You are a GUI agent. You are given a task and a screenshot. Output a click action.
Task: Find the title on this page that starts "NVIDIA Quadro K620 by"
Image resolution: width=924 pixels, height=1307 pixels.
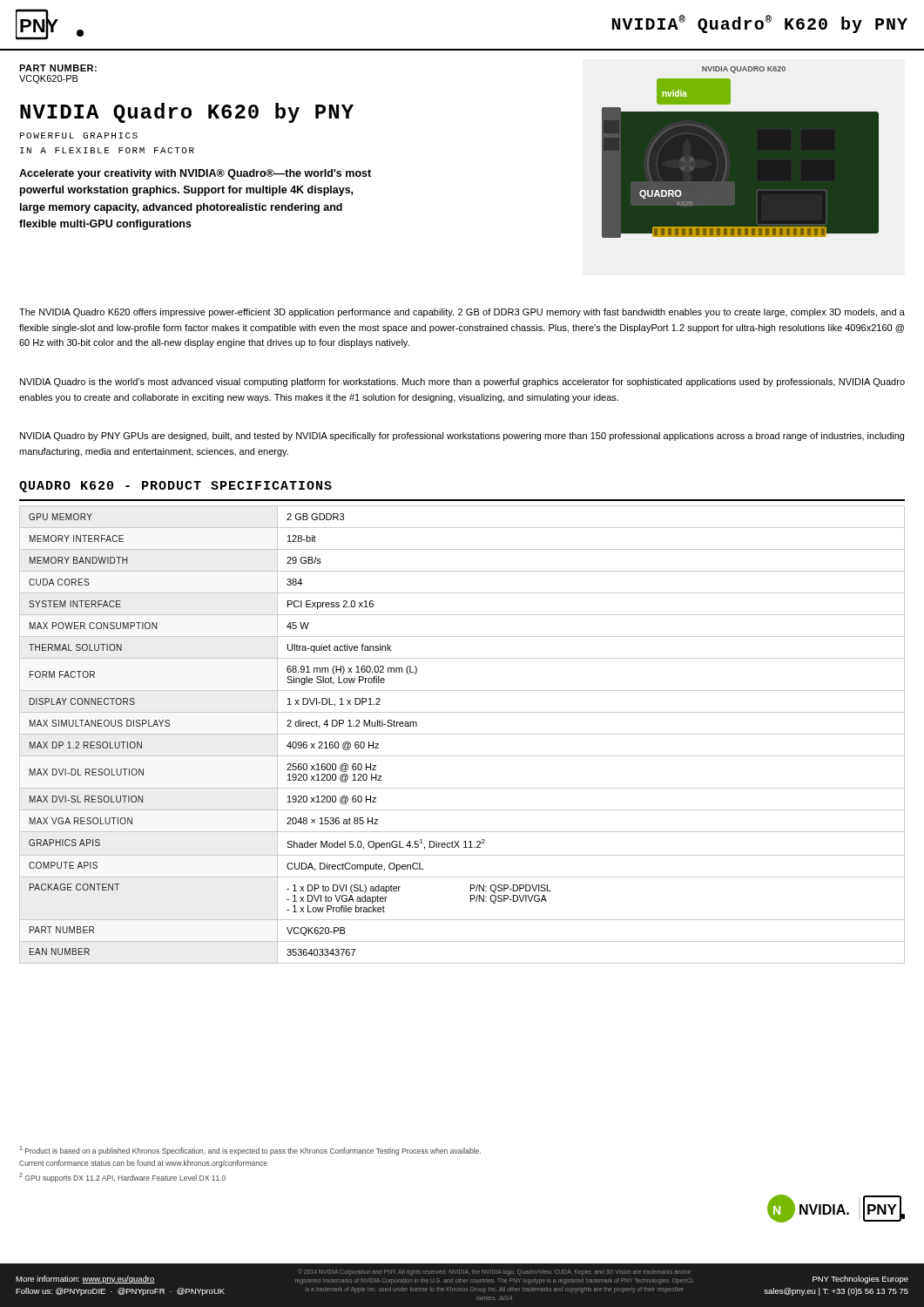tap(206, 113)
